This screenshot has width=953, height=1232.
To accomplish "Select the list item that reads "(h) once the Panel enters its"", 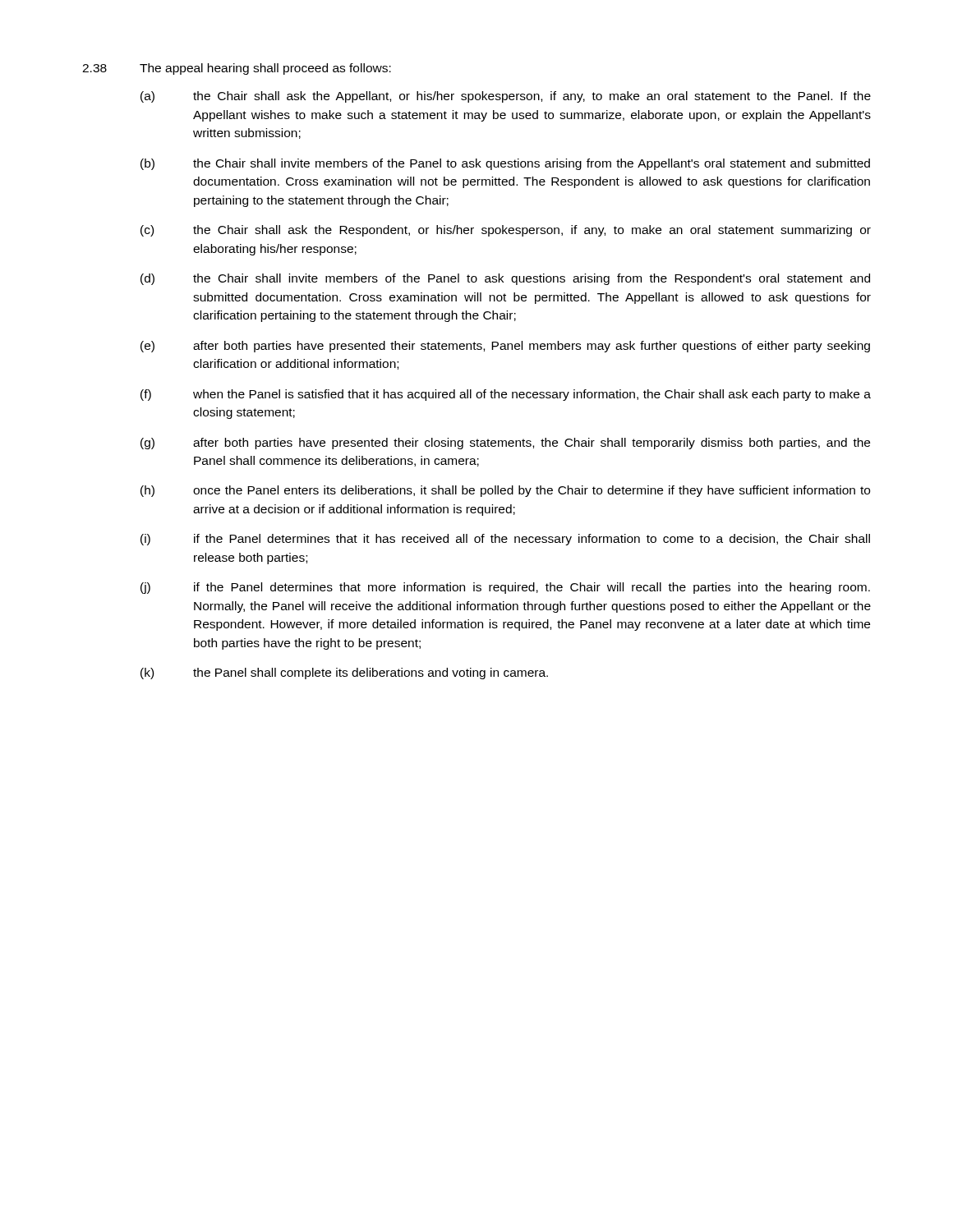I will click(505, 500).
